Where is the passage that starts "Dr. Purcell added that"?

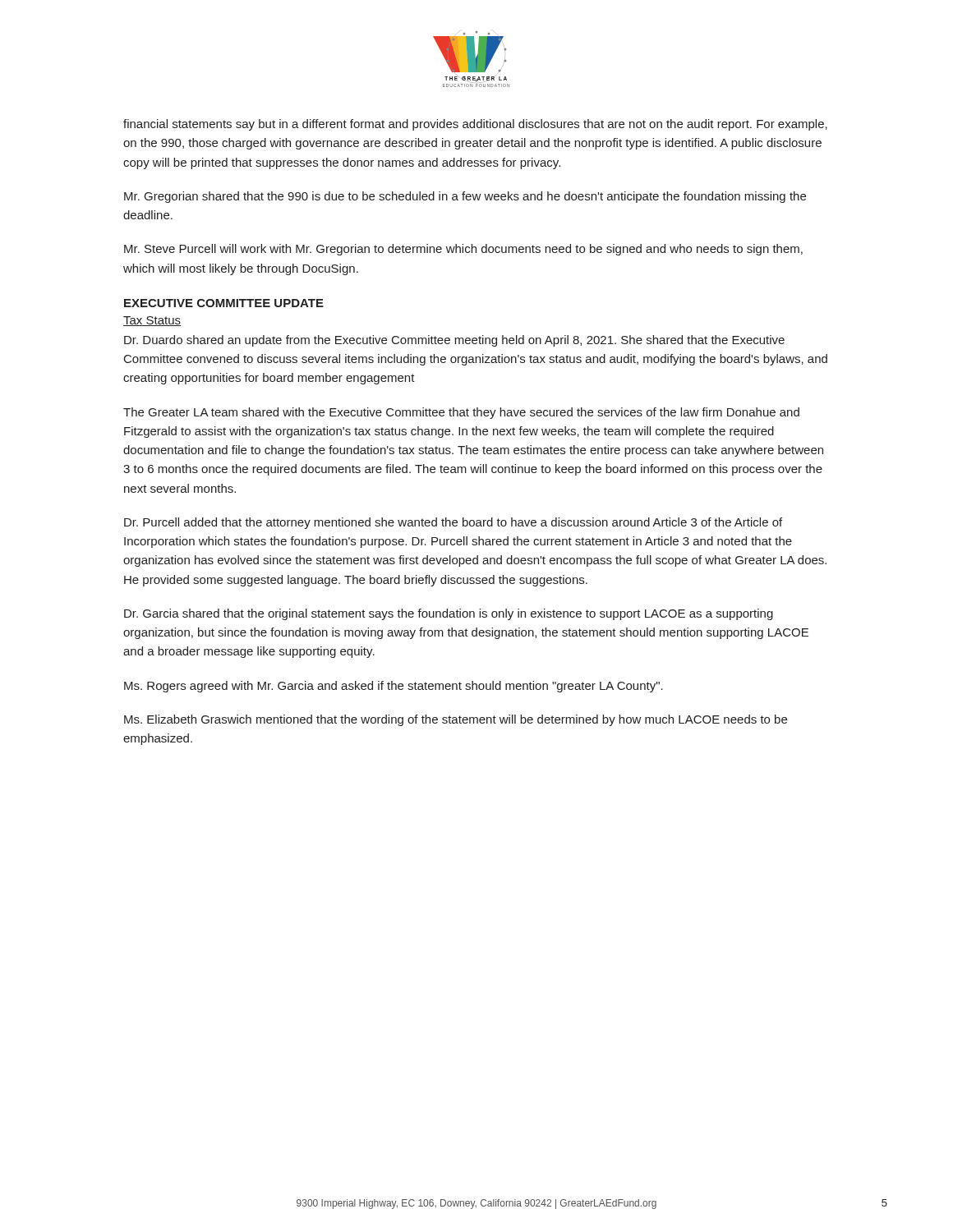click(x=475, y=550)
